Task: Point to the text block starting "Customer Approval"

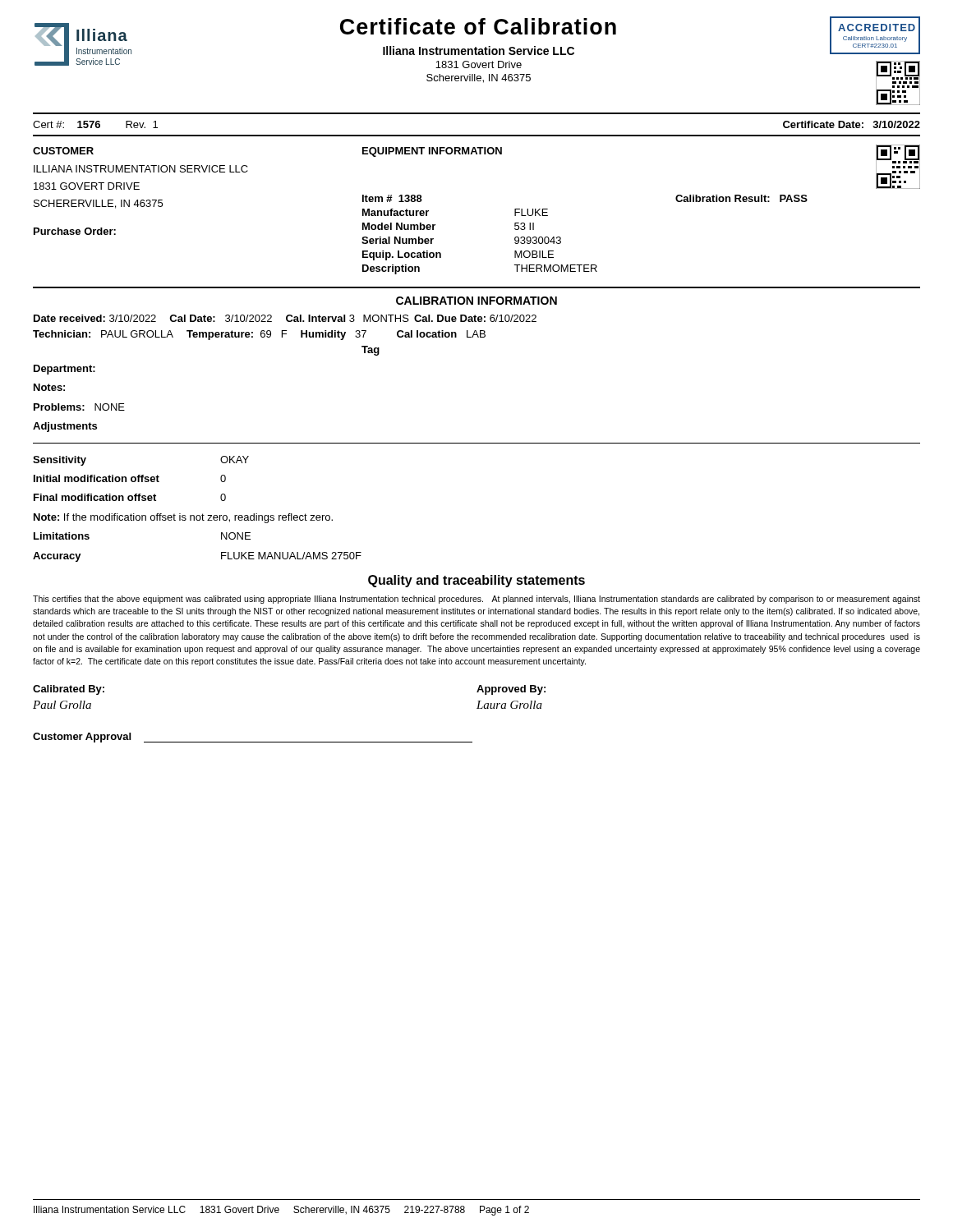Action: (x=476, y=735)
